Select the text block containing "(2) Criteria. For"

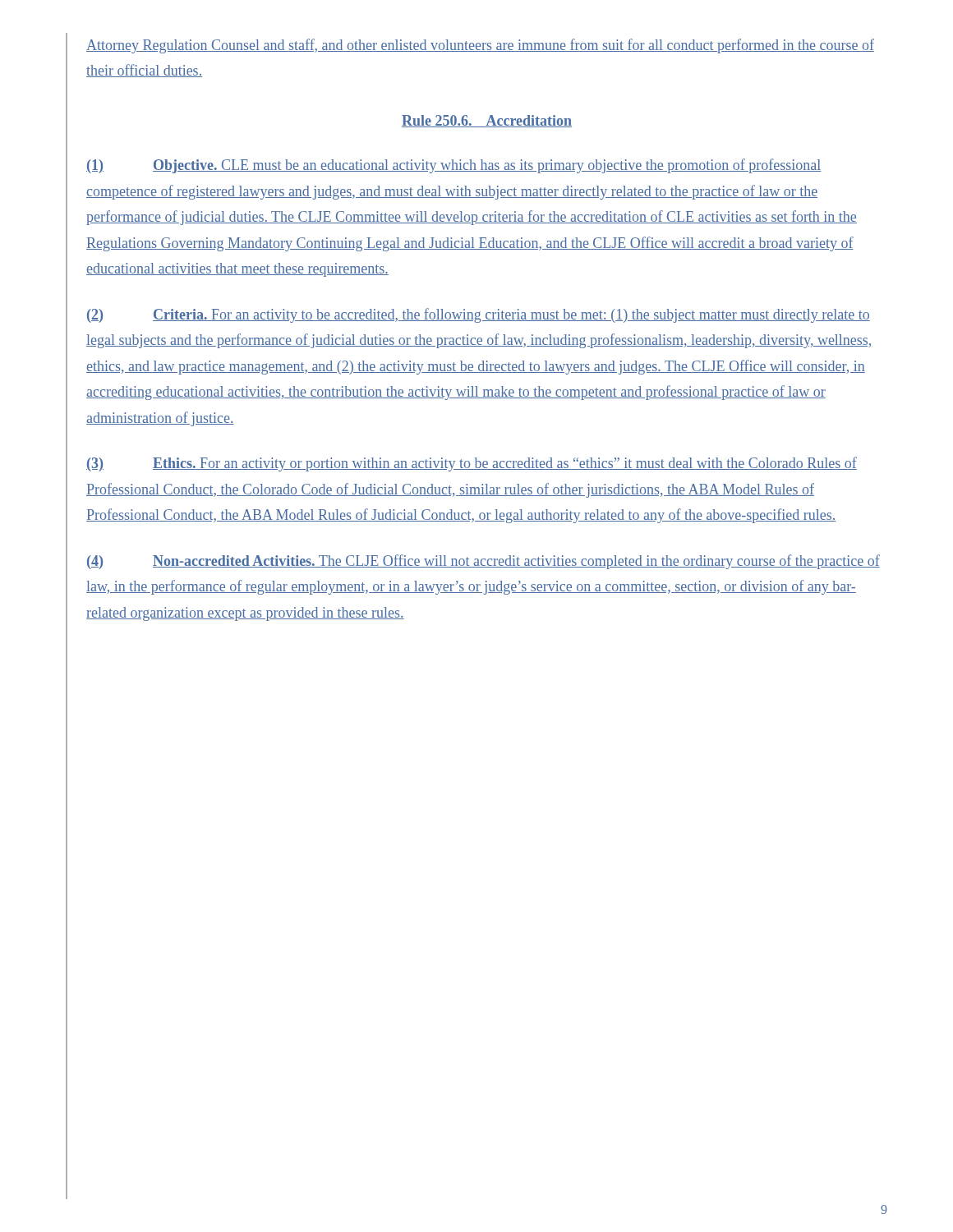pyautogui.click(x=479, y=364)
